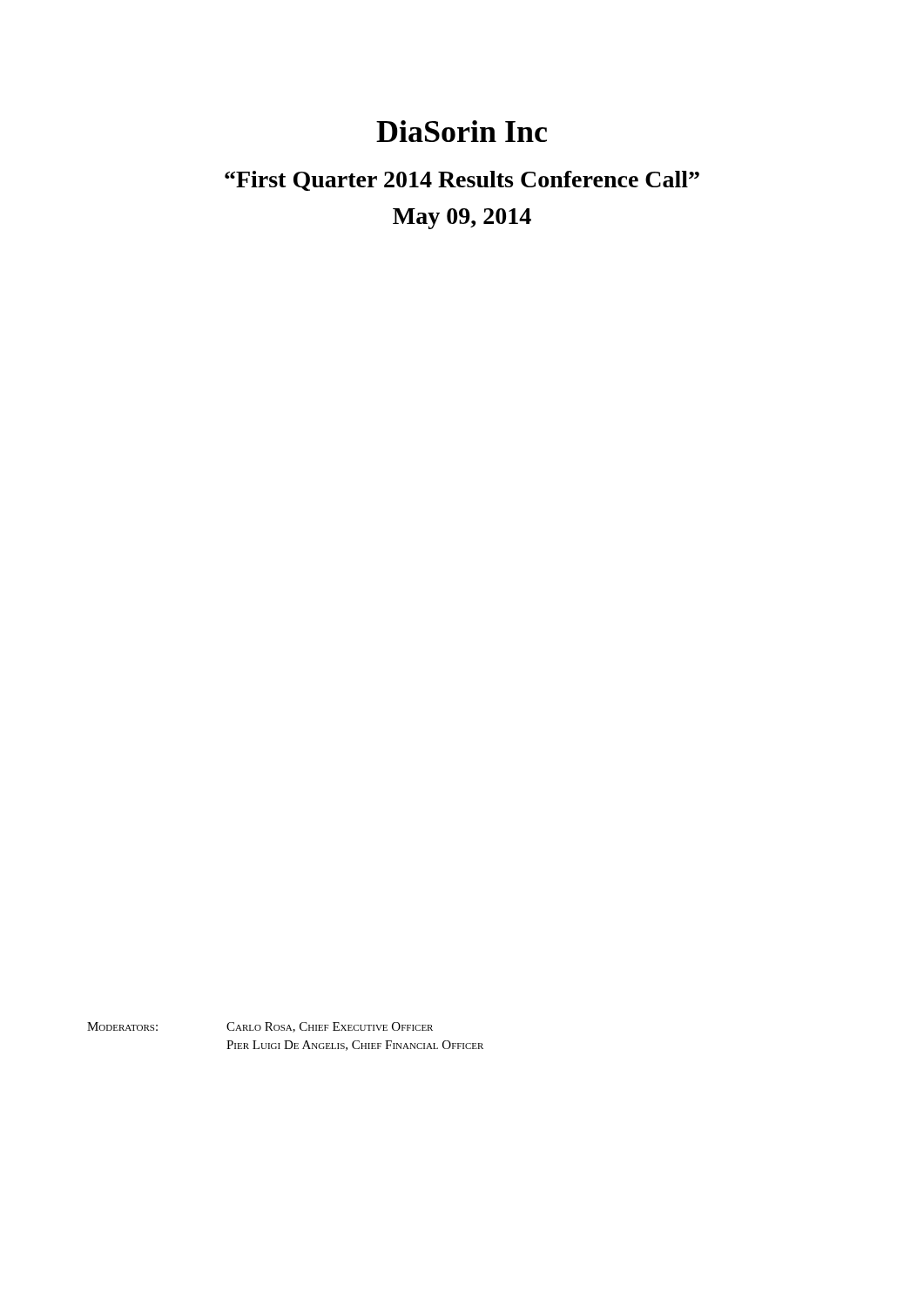Where does it say "“First Quarter 2014 Results Conference Call”"?
924x1307 pixels.
(462, 180)
